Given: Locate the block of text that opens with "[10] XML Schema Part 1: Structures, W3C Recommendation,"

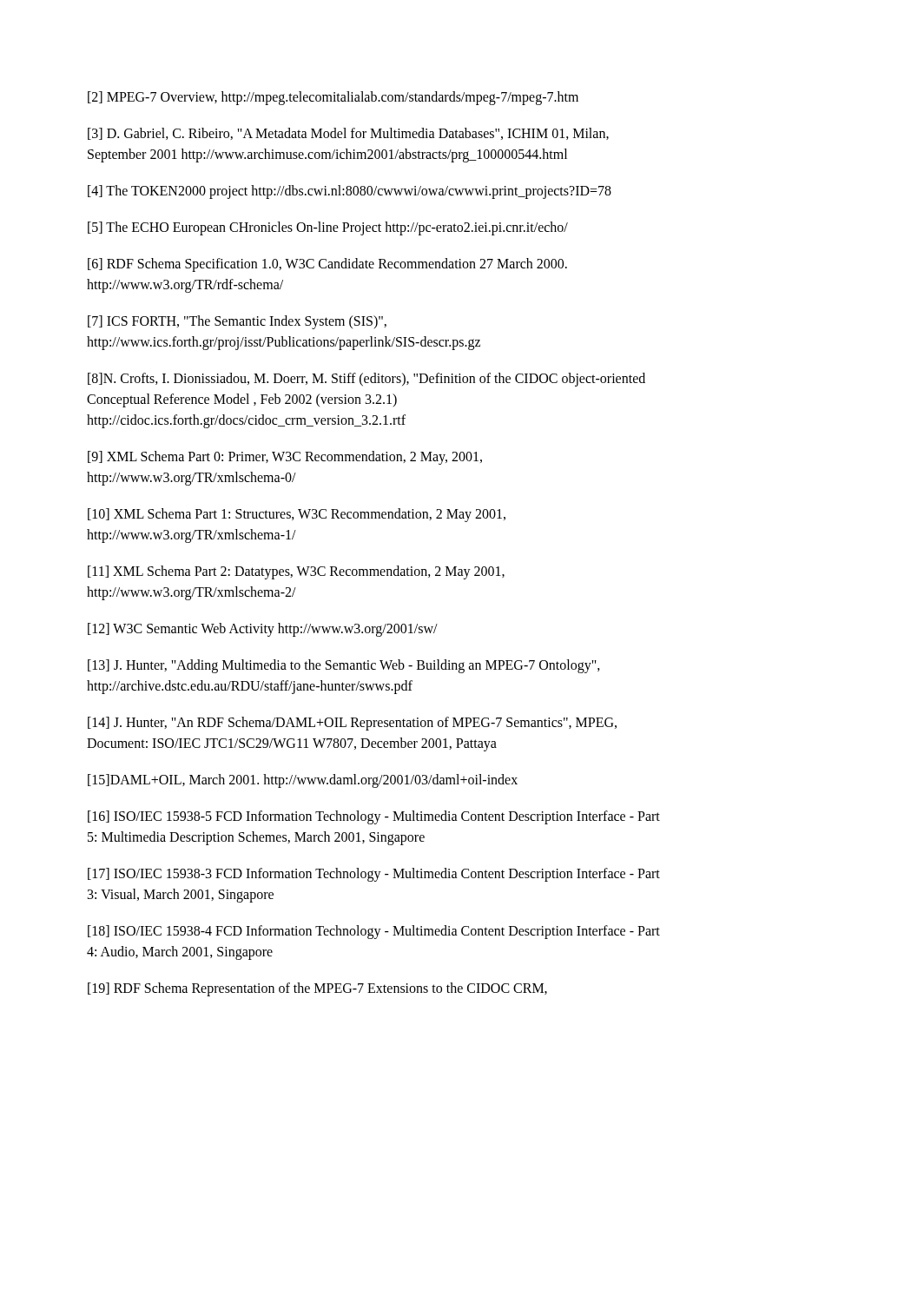Looking at the screenshot, I should [x=297, y=524].
